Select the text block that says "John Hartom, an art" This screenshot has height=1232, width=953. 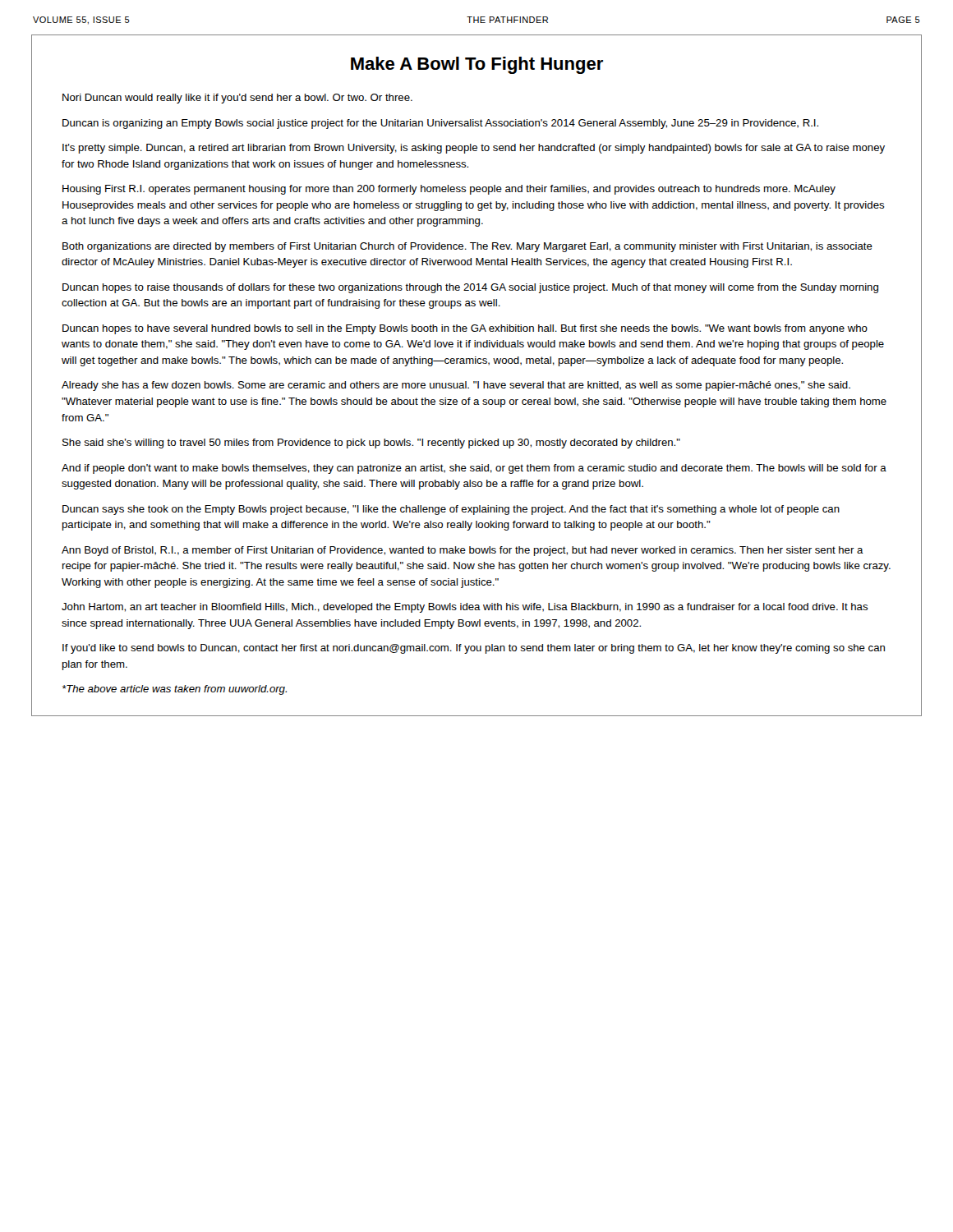pos(465,615)
